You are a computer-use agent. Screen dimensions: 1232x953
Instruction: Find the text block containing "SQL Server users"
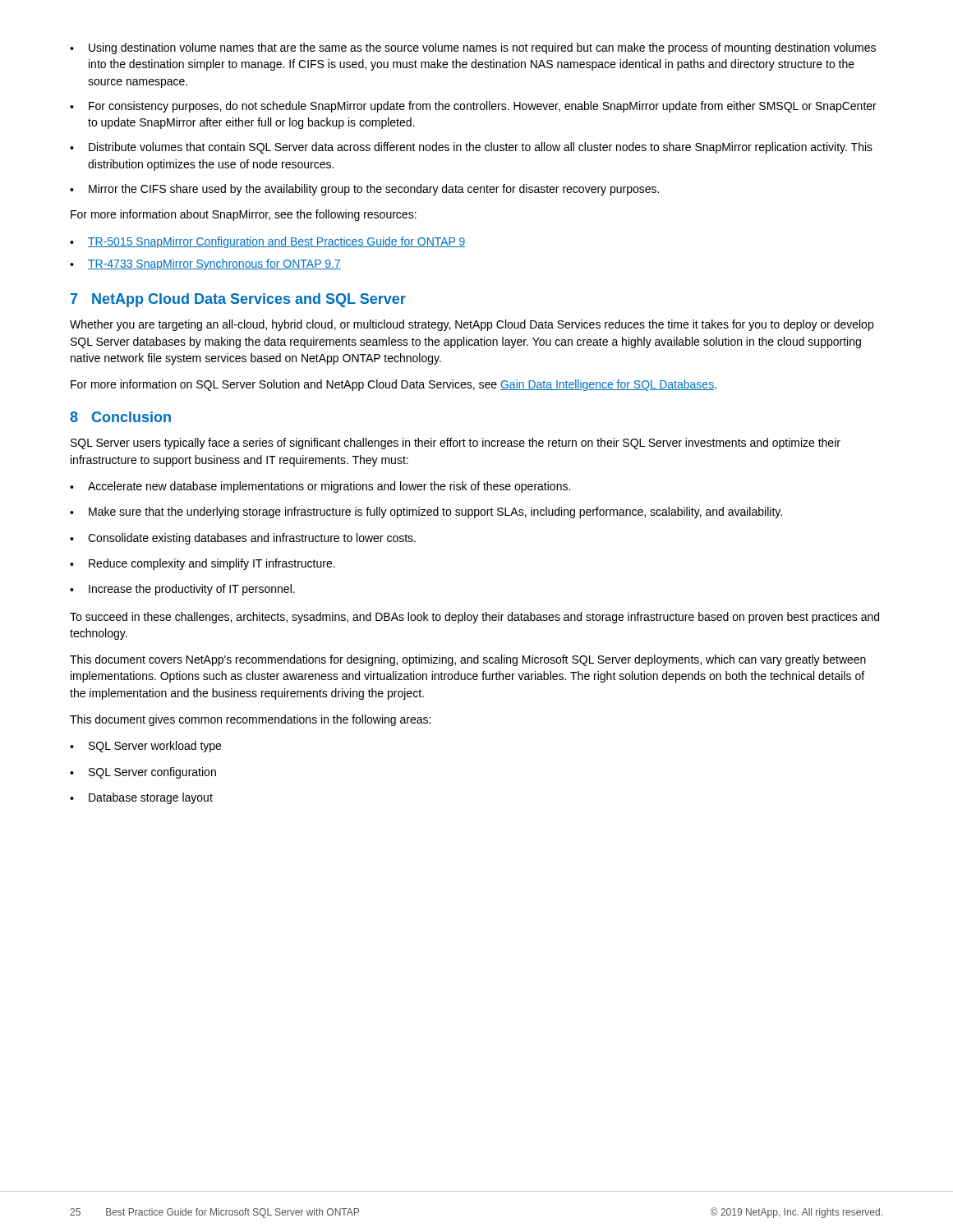(x=455, y=451)
